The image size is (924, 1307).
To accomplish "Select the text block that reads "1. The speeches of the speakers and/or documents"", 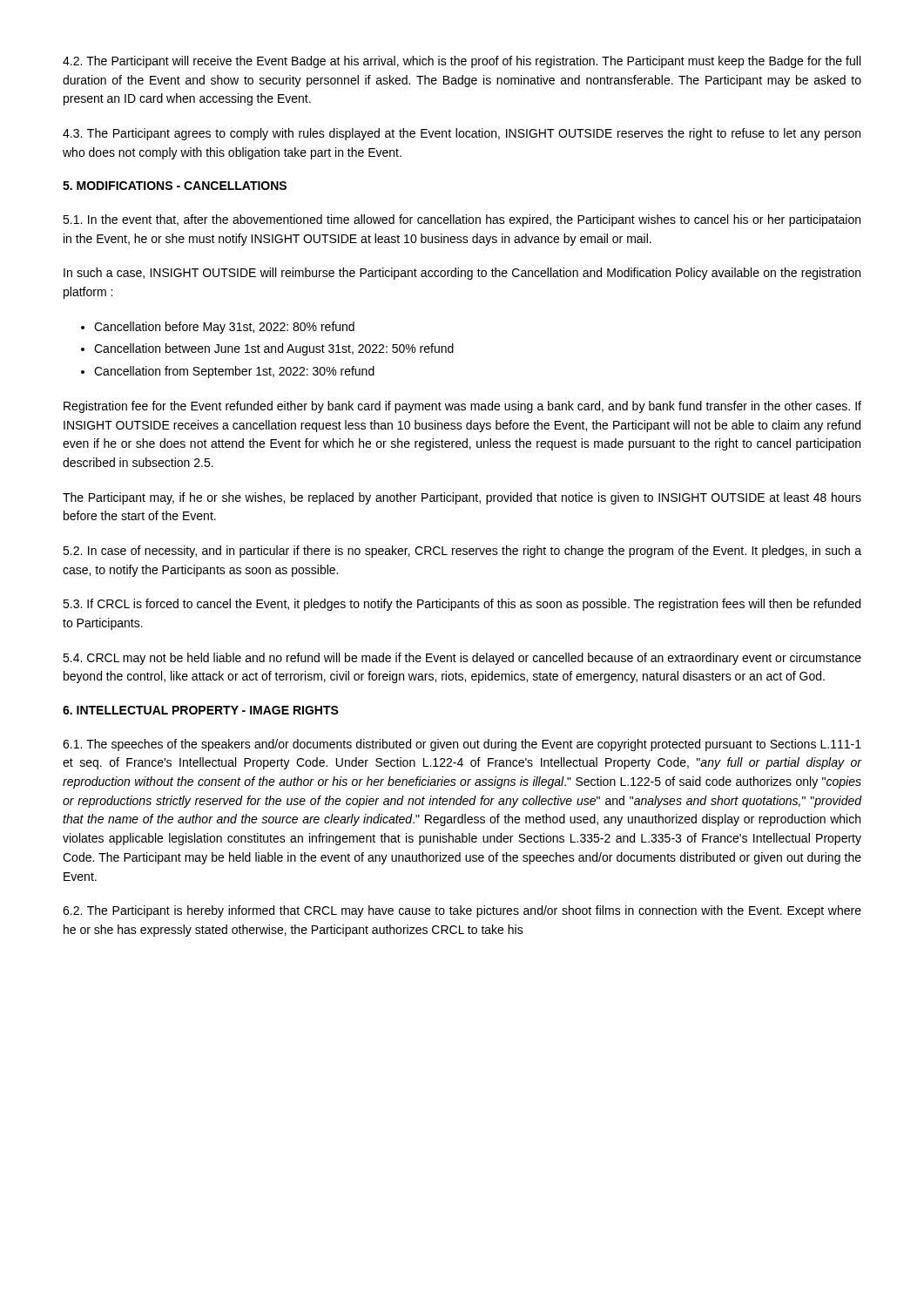I will pyautogui.click(x=462, y=810).
